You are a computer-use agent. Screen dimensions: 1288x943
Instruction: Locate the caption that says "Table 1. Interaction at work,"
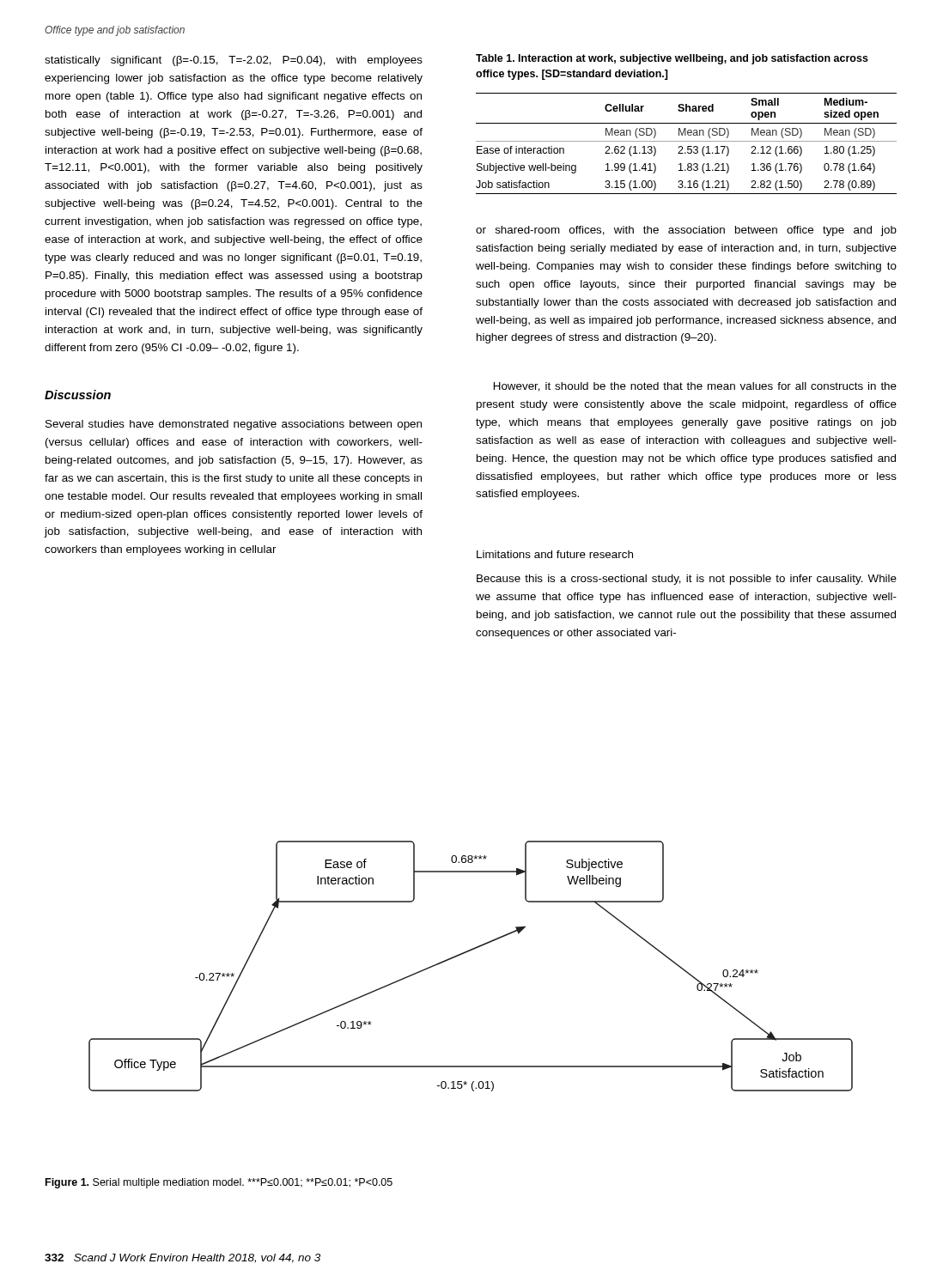[x=672, y=66]
